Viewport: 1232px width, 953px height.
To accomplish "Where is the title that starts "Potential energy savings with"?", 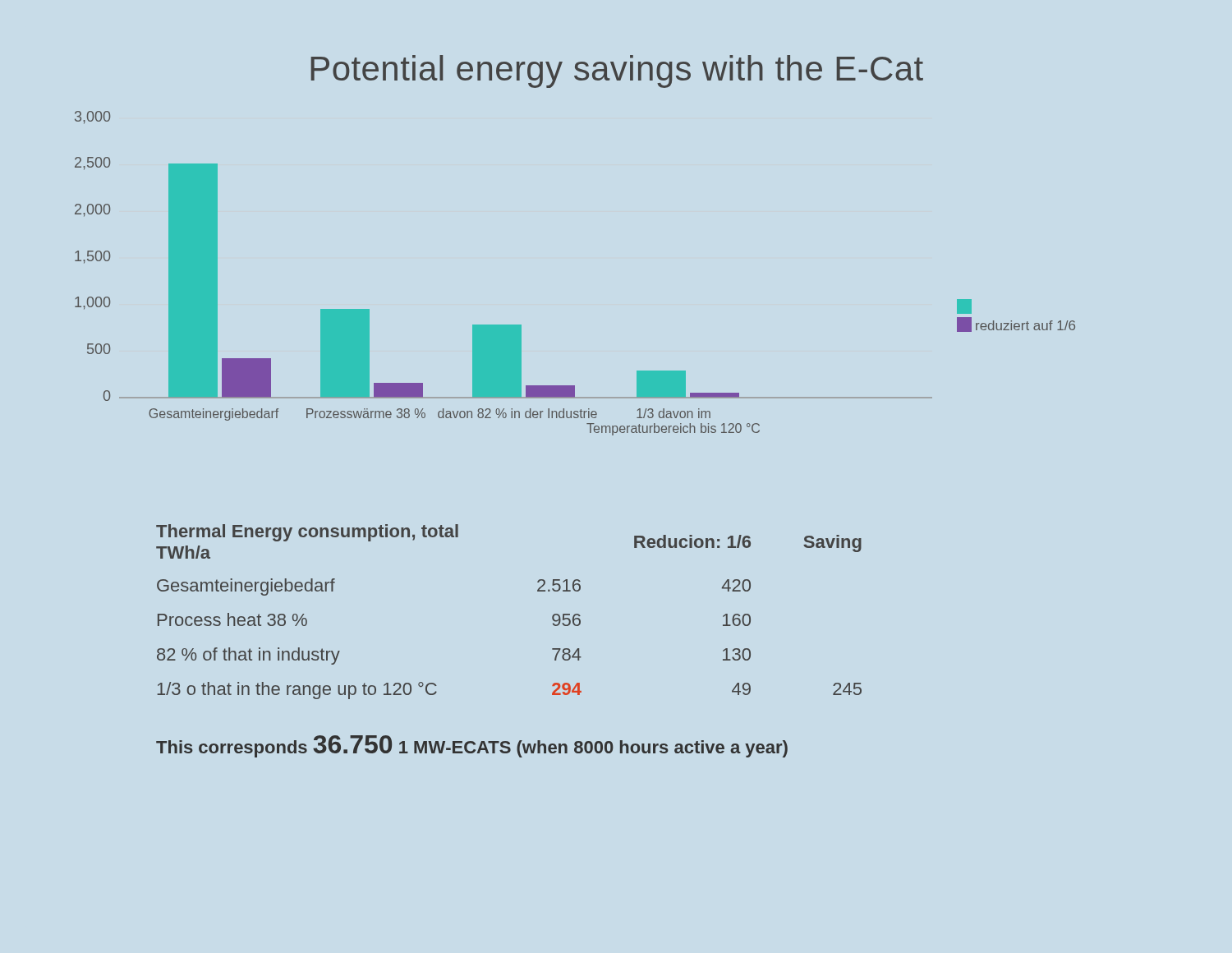I will [616, 69].
